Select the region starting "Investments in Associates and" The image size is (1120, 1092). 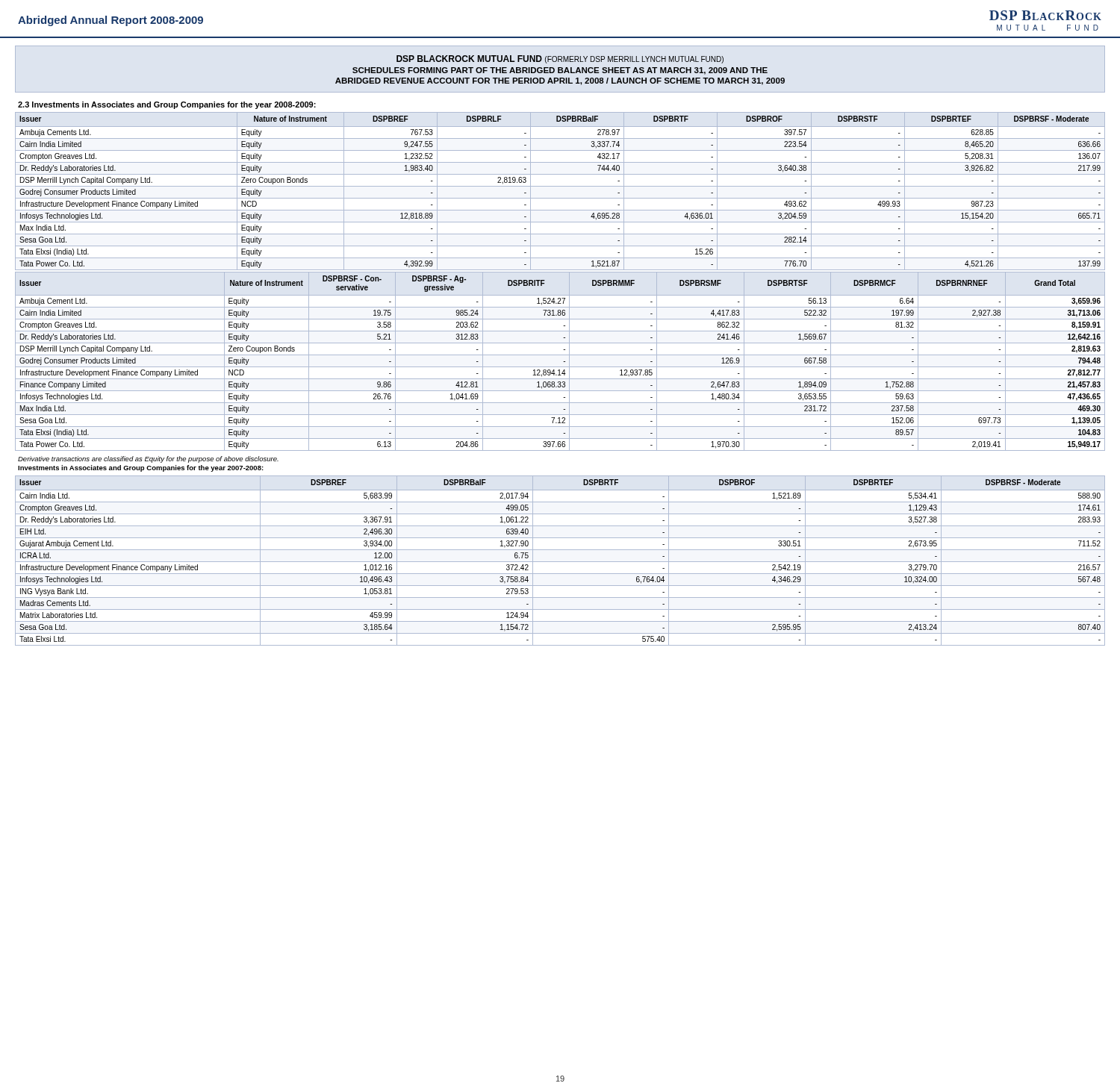[x=141, y=468]
